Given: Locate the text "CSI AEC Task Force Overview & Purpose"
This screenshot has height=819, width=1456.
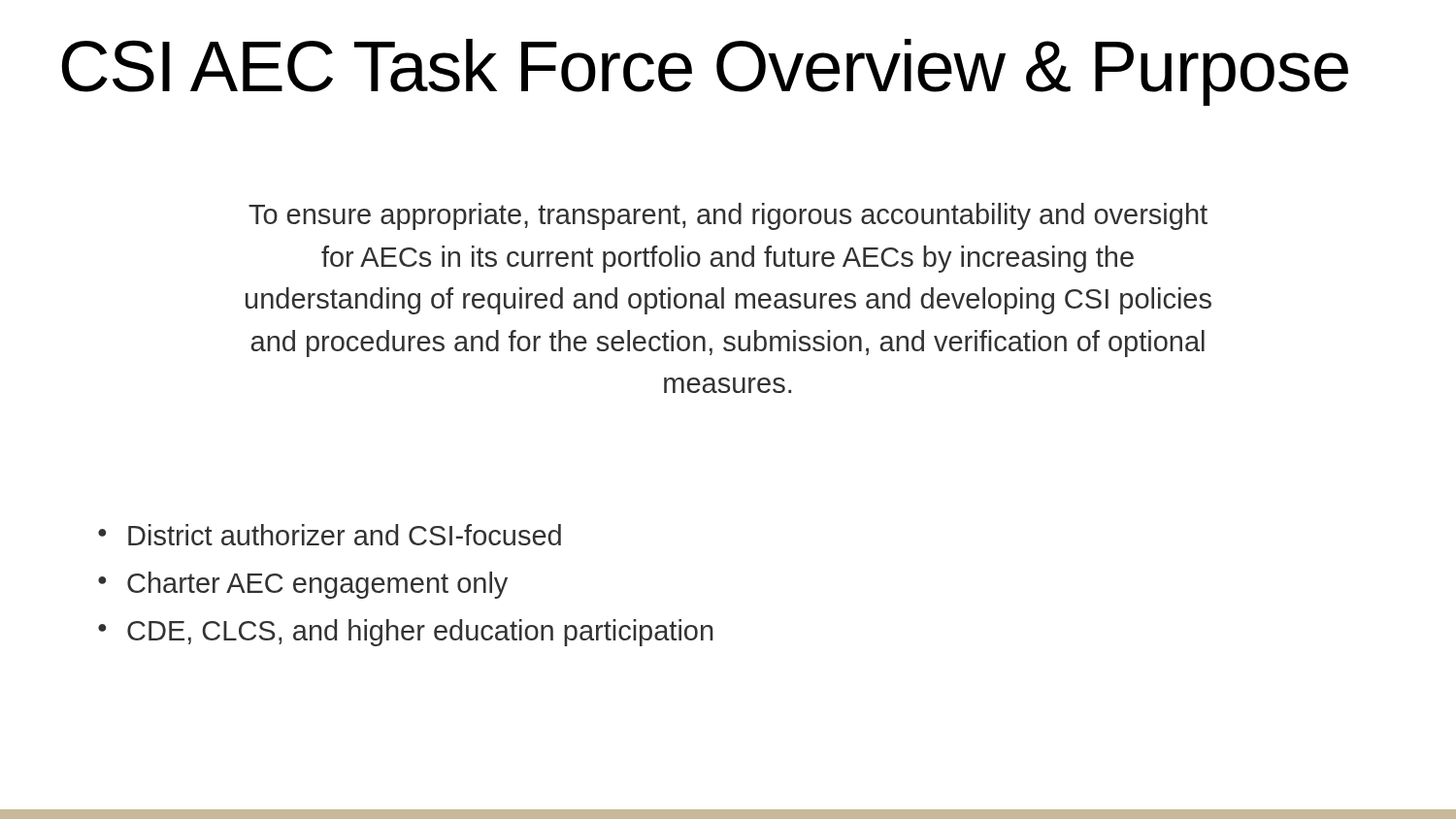Looking at the screenshot, I should [x=704, y=67].
